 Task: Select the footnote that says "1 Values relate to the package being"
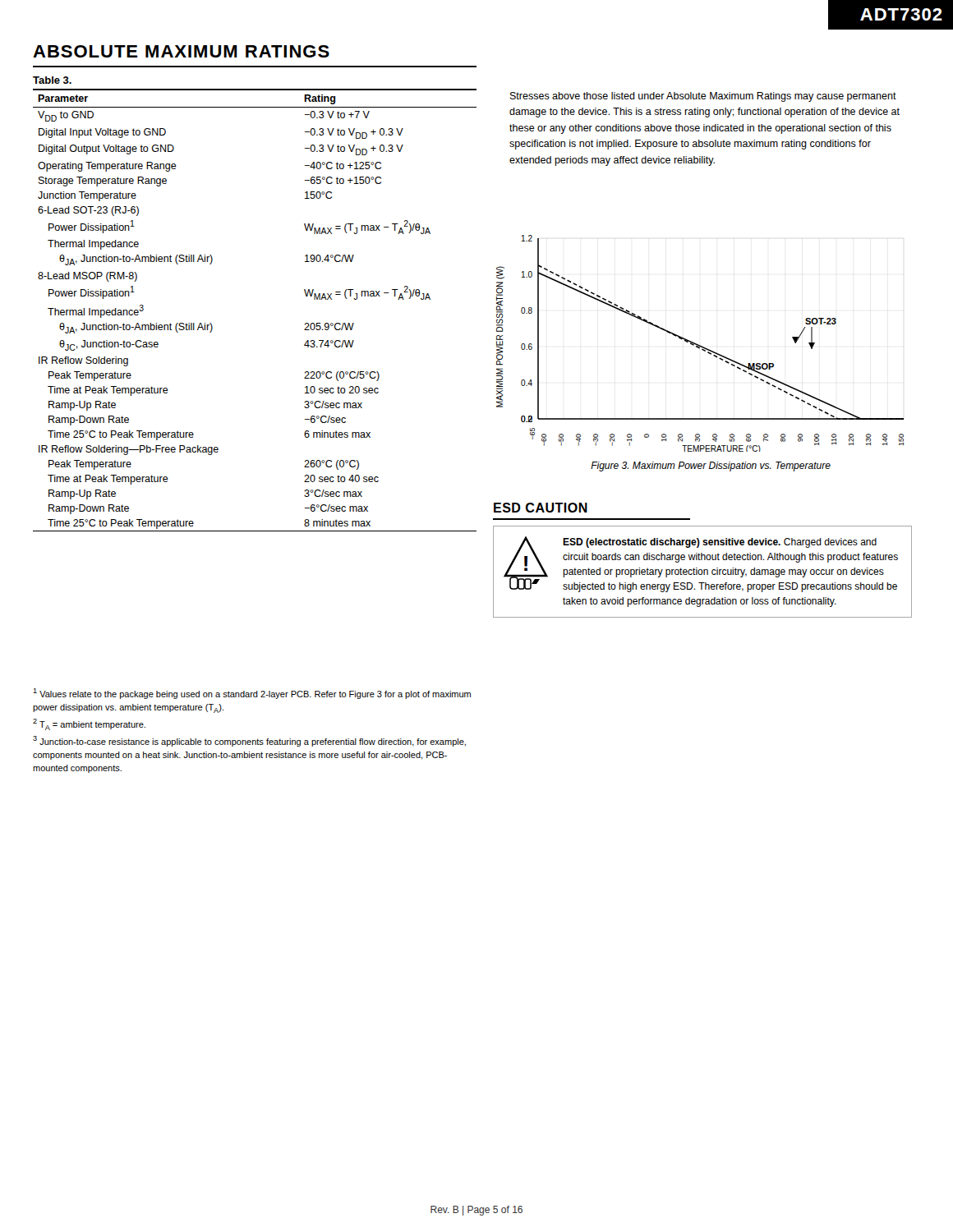tap(252, 730)
